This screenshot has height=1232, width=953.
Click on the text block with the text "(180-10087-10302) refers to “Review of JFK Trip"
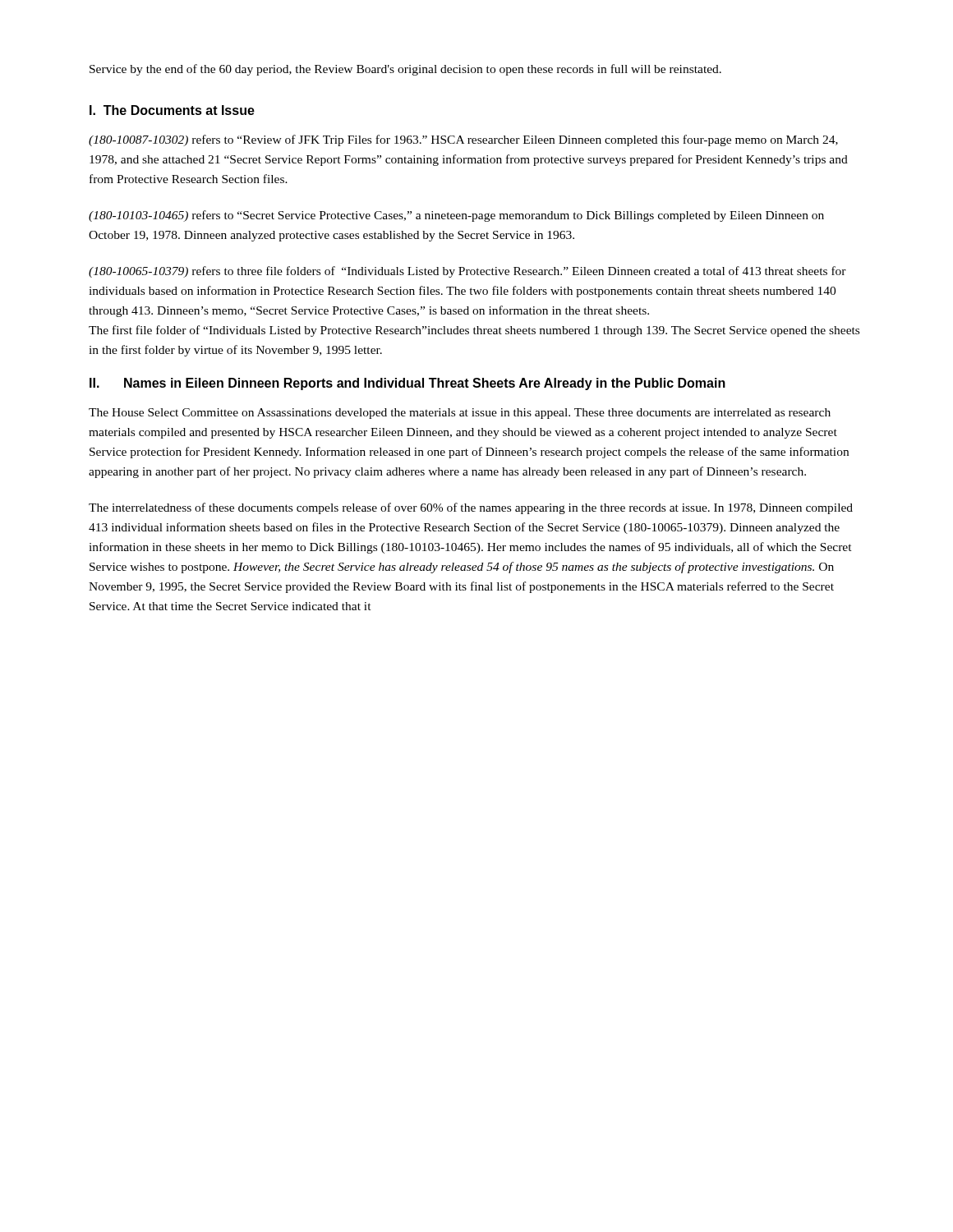476,159
